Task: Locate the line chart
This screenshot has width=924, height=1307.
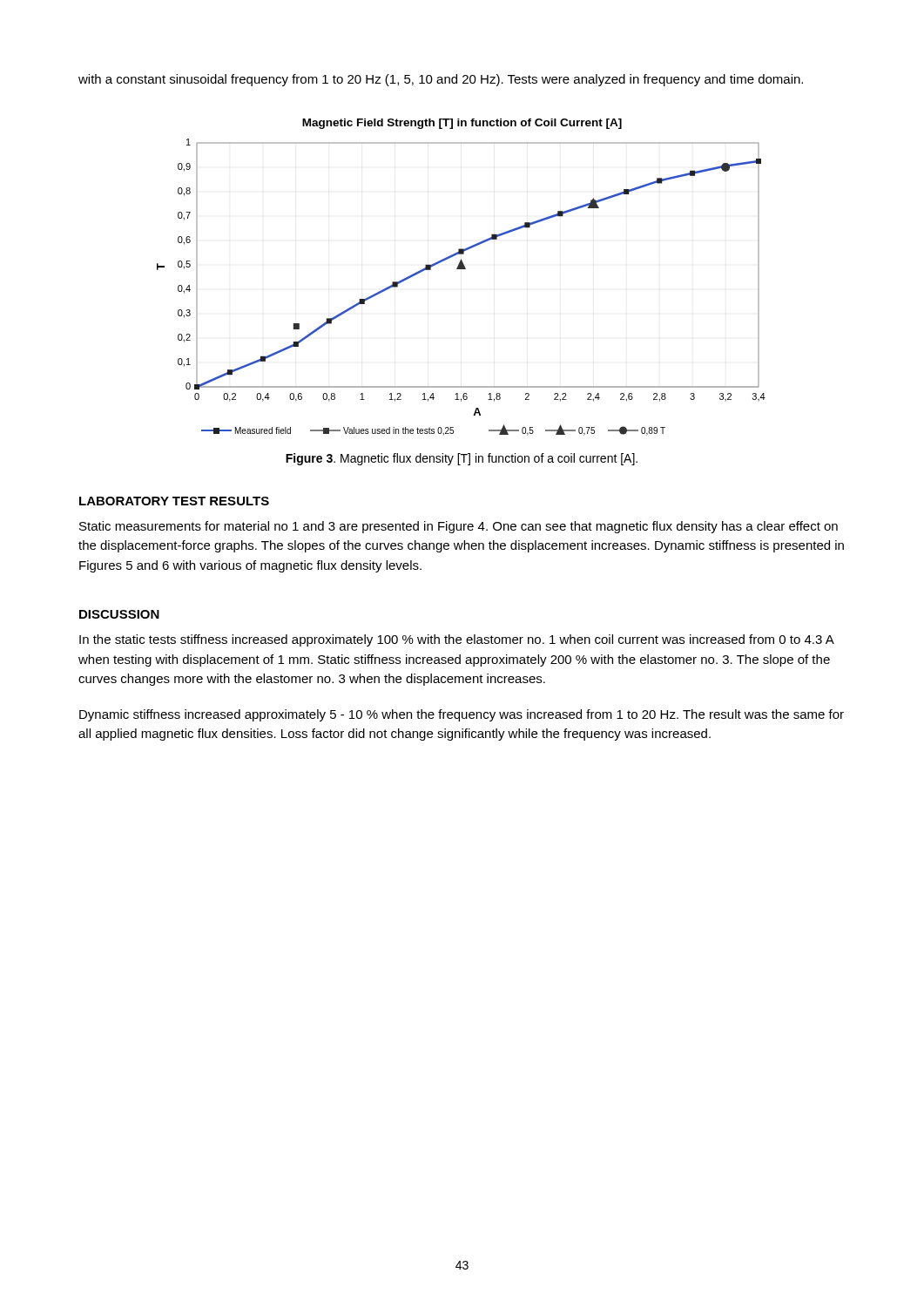Action: 462,281
